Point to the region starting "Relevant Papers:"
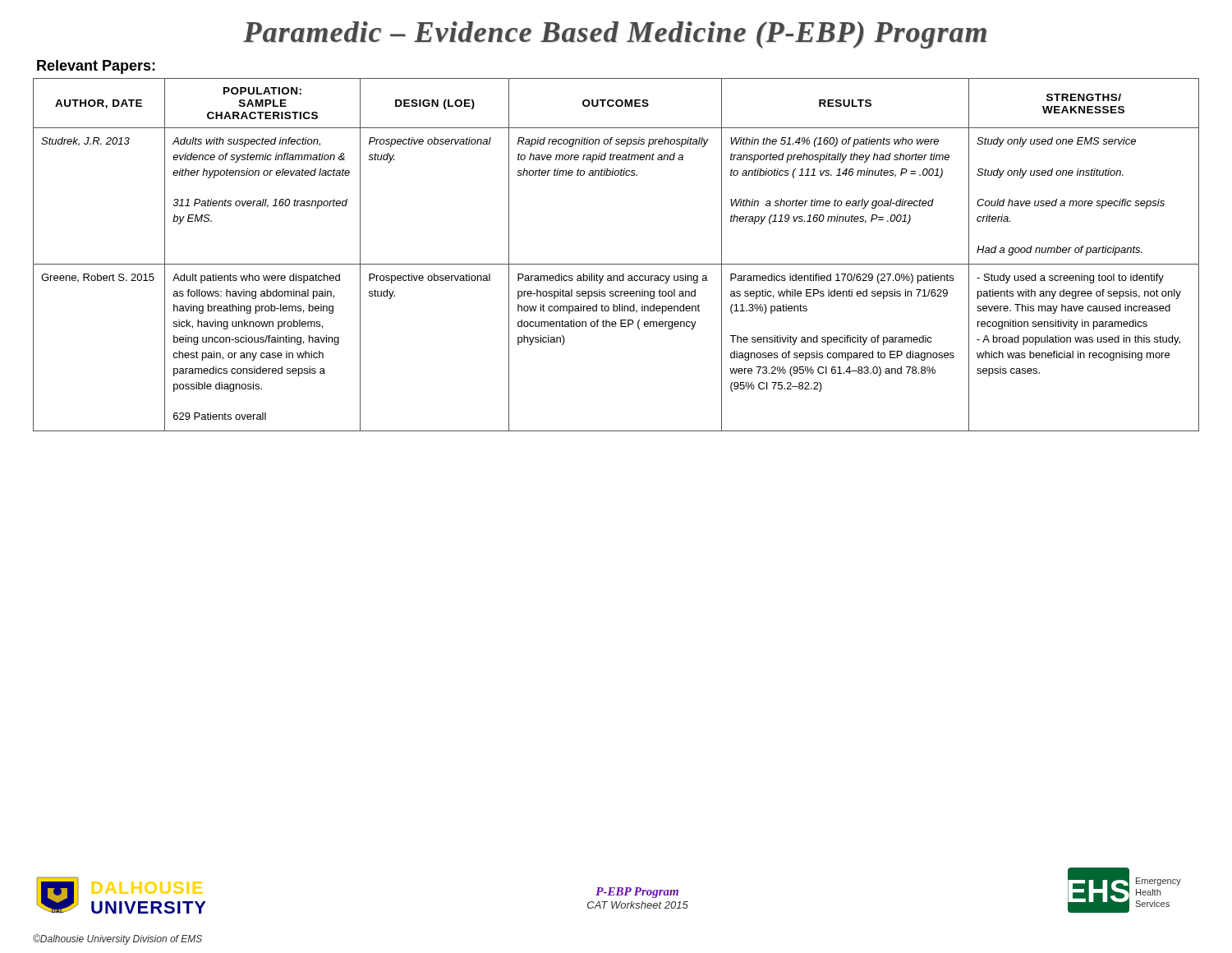The image size is (1232, 953). click(x=96, y=66)
